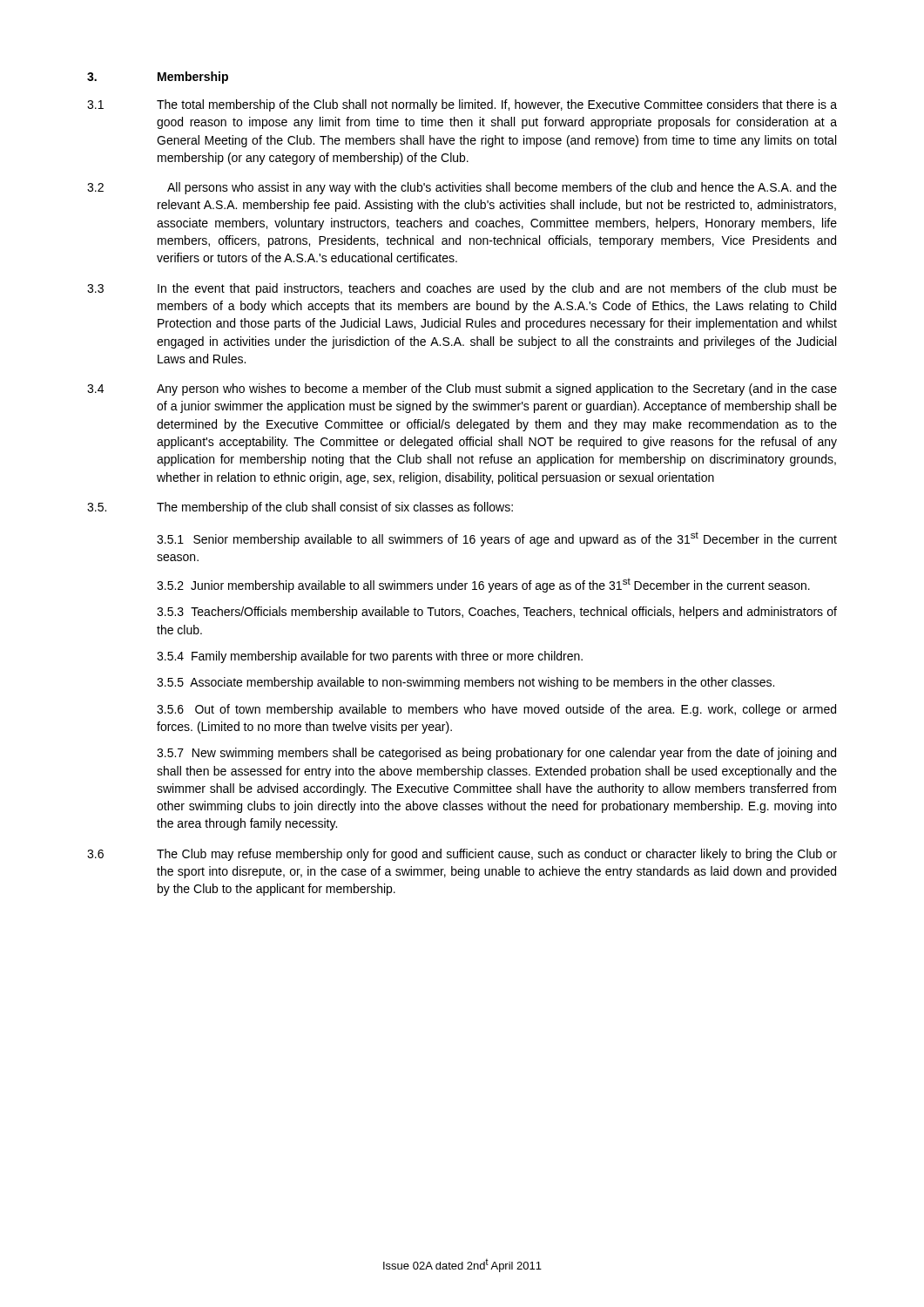Click on the element starting "4 Any person who wishes"

[x=462, y=433]
